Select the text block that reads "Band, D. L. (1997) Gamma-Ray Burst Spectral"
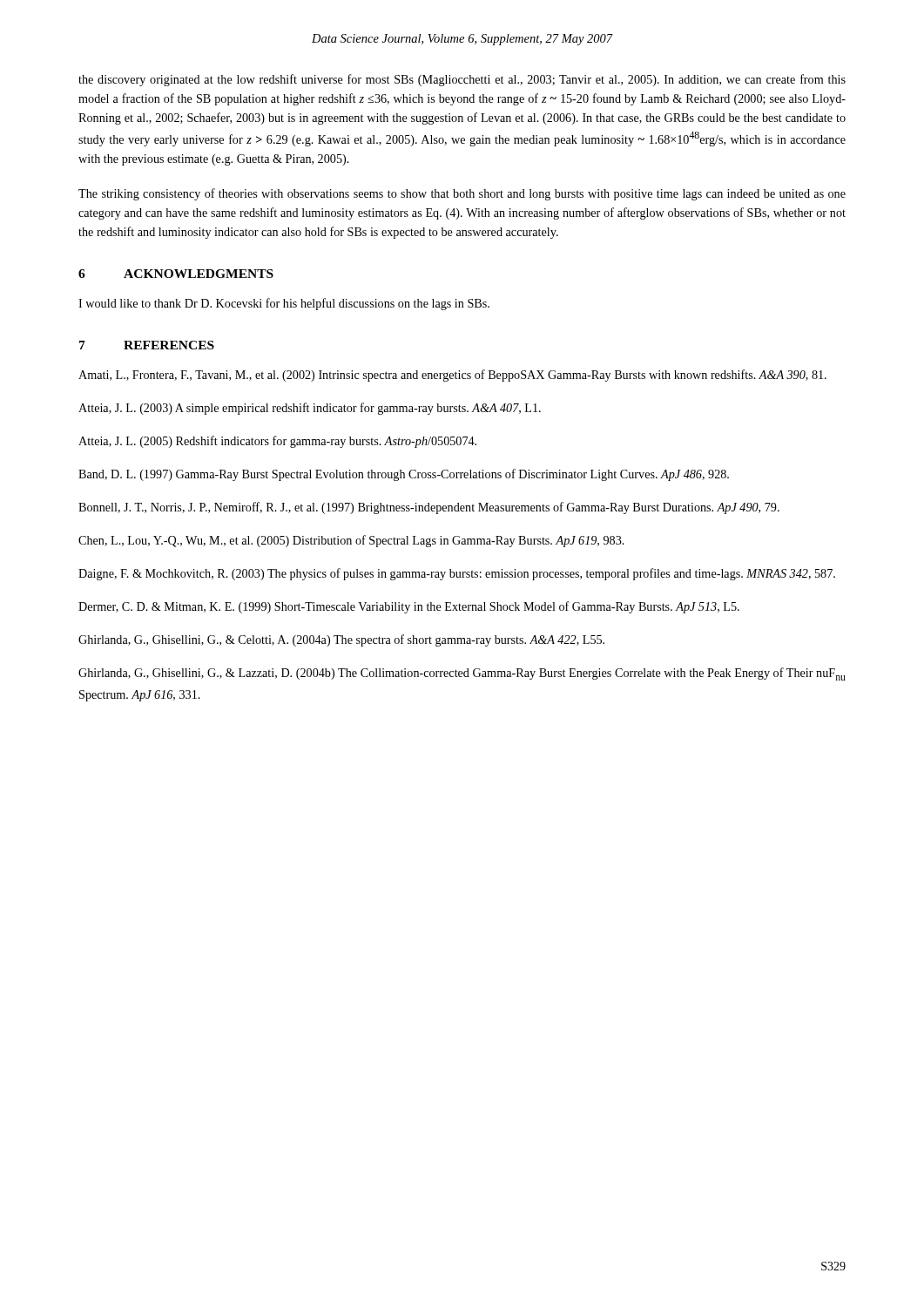Image resolution: width=924 pixels, height=1307 pixels. (404, 474)
